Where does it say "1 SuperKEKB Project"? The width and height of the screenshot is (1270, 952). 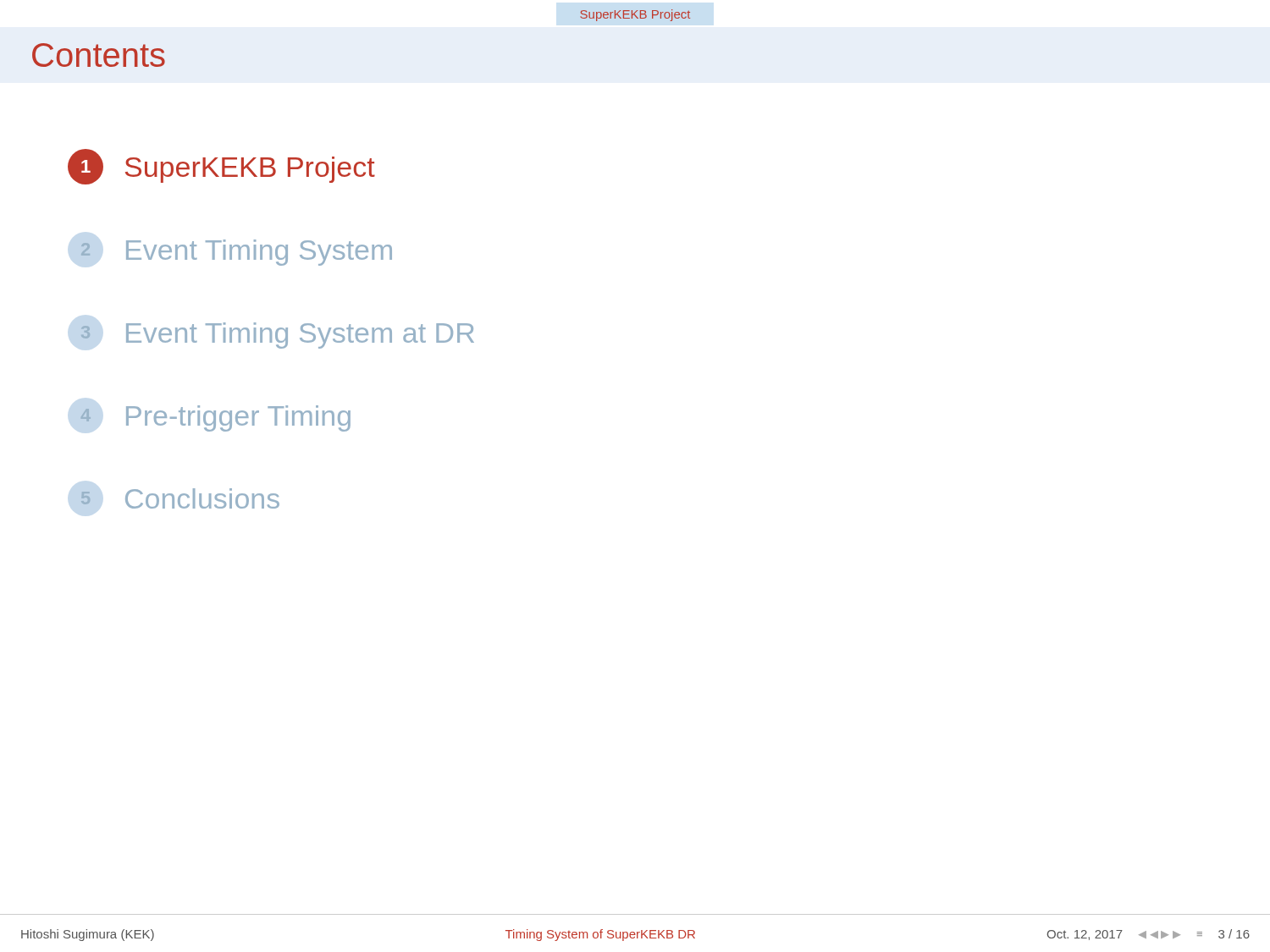coord(221,167)
